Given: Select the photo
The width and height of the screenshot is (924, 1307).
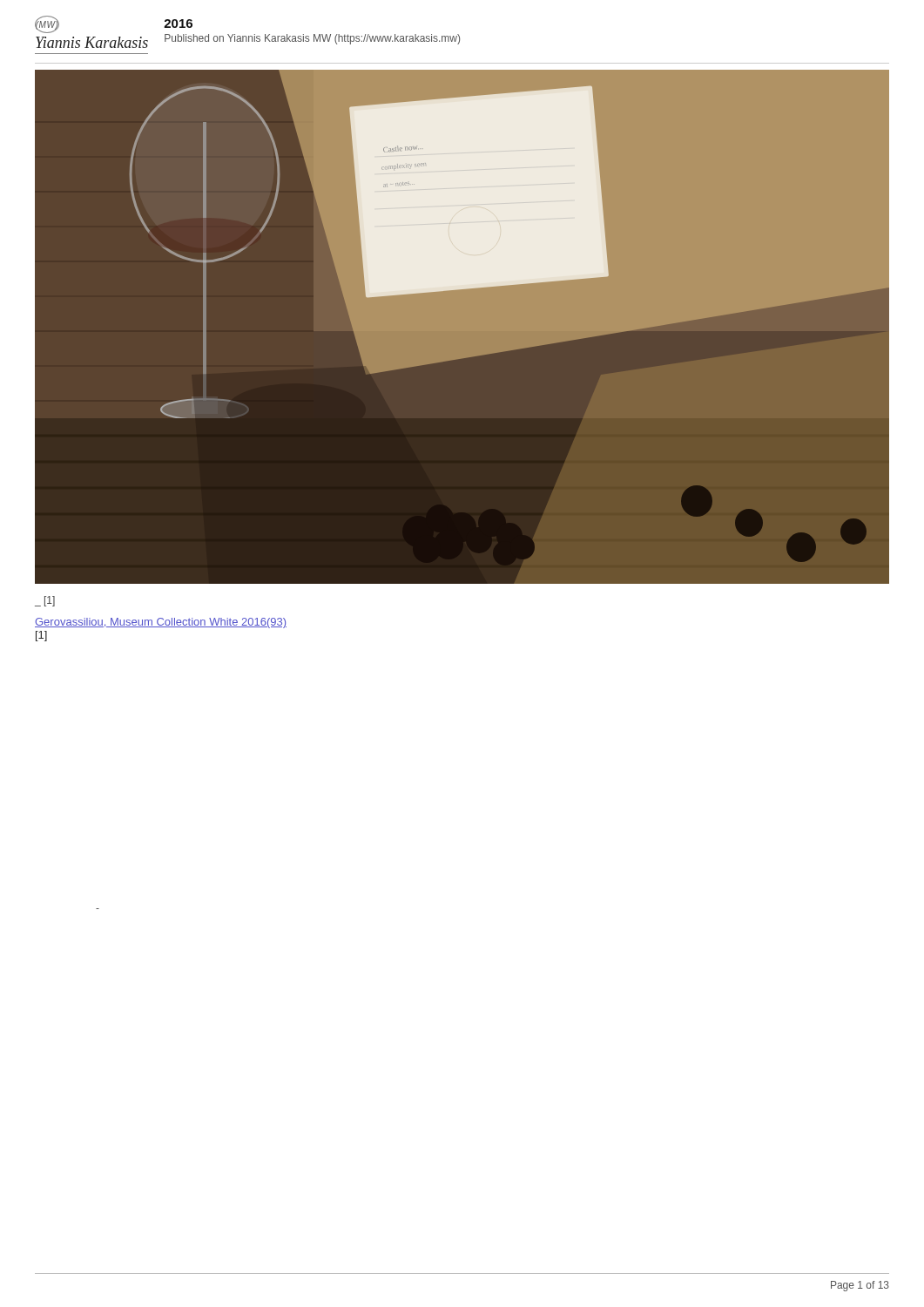Looking at the screenshot, I should click(x=462, y=328).
